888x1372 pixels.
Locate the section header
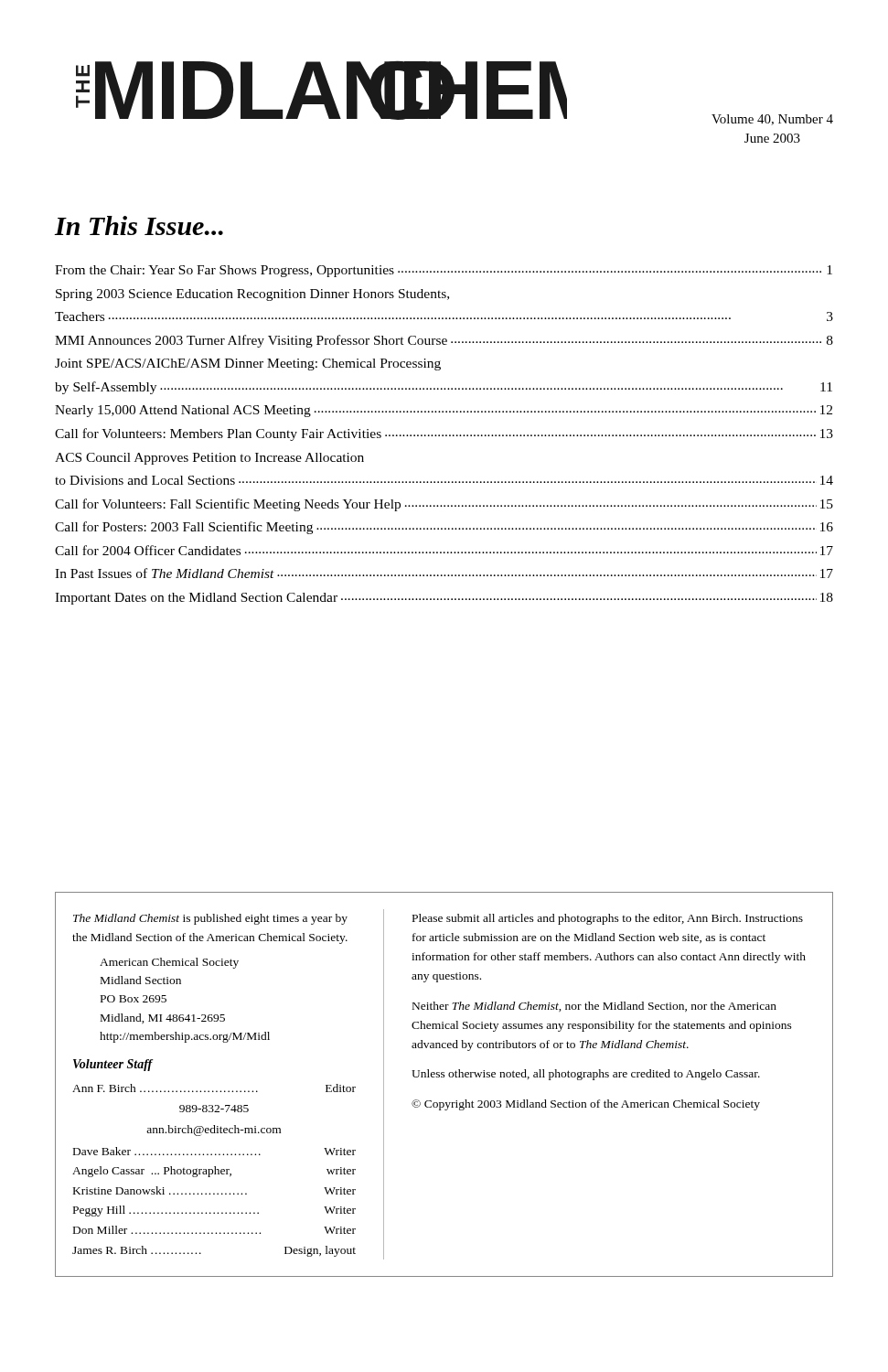444,226
